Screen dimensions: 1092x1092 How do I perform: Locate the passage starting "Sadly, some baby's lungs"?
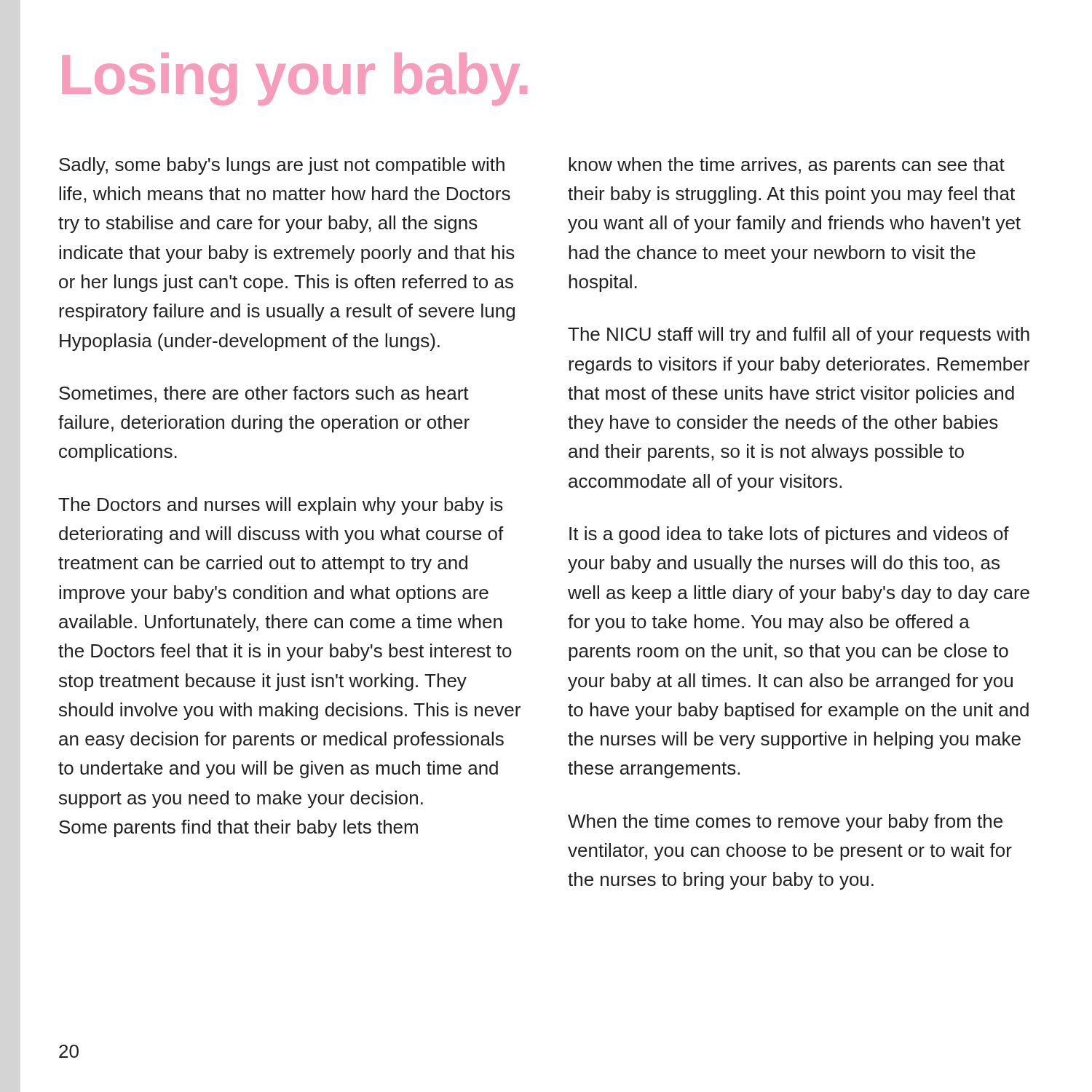[291, 252]
